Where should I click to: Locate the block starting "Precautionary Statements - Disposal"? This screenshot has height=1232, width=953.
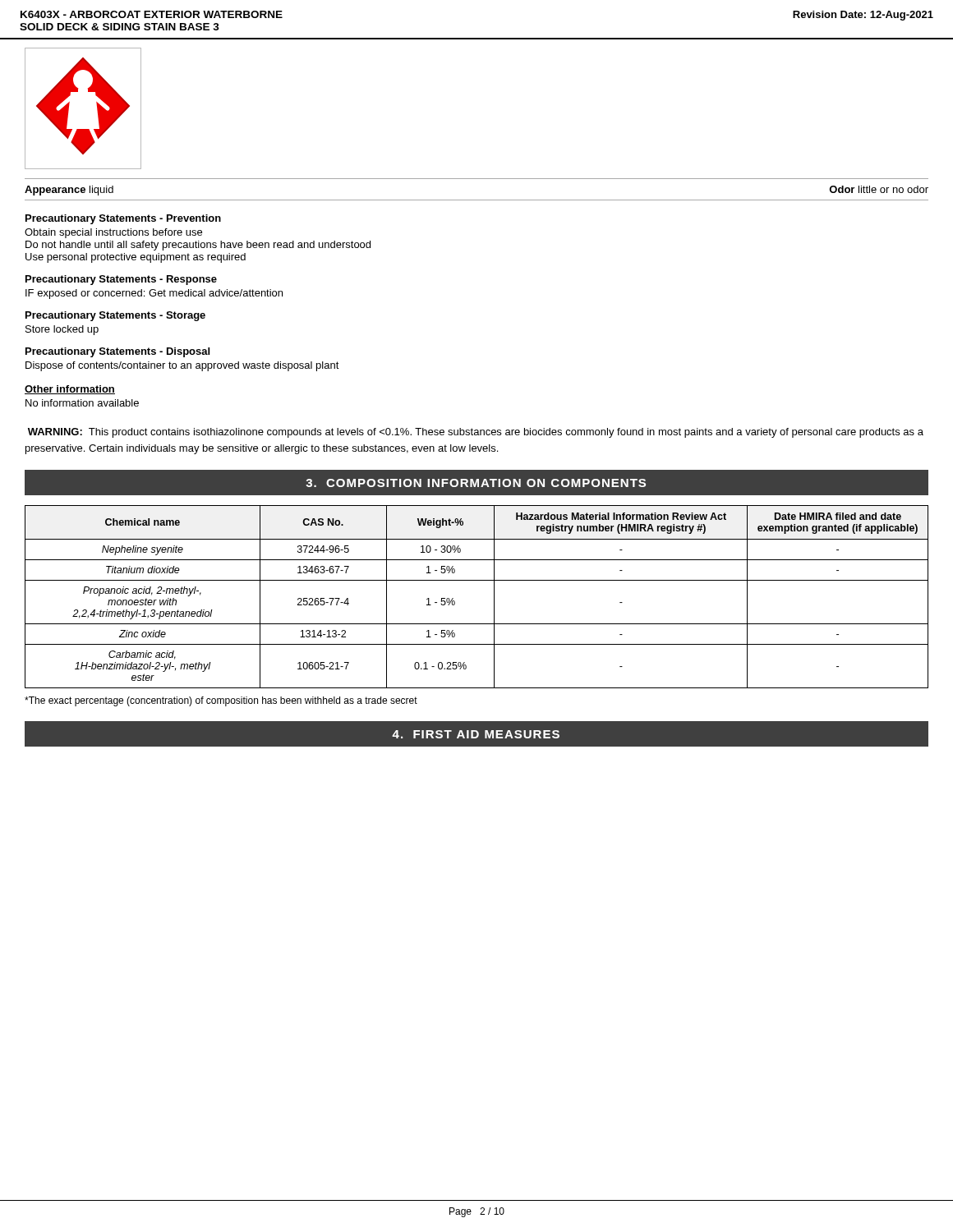[x=118, y=351]
